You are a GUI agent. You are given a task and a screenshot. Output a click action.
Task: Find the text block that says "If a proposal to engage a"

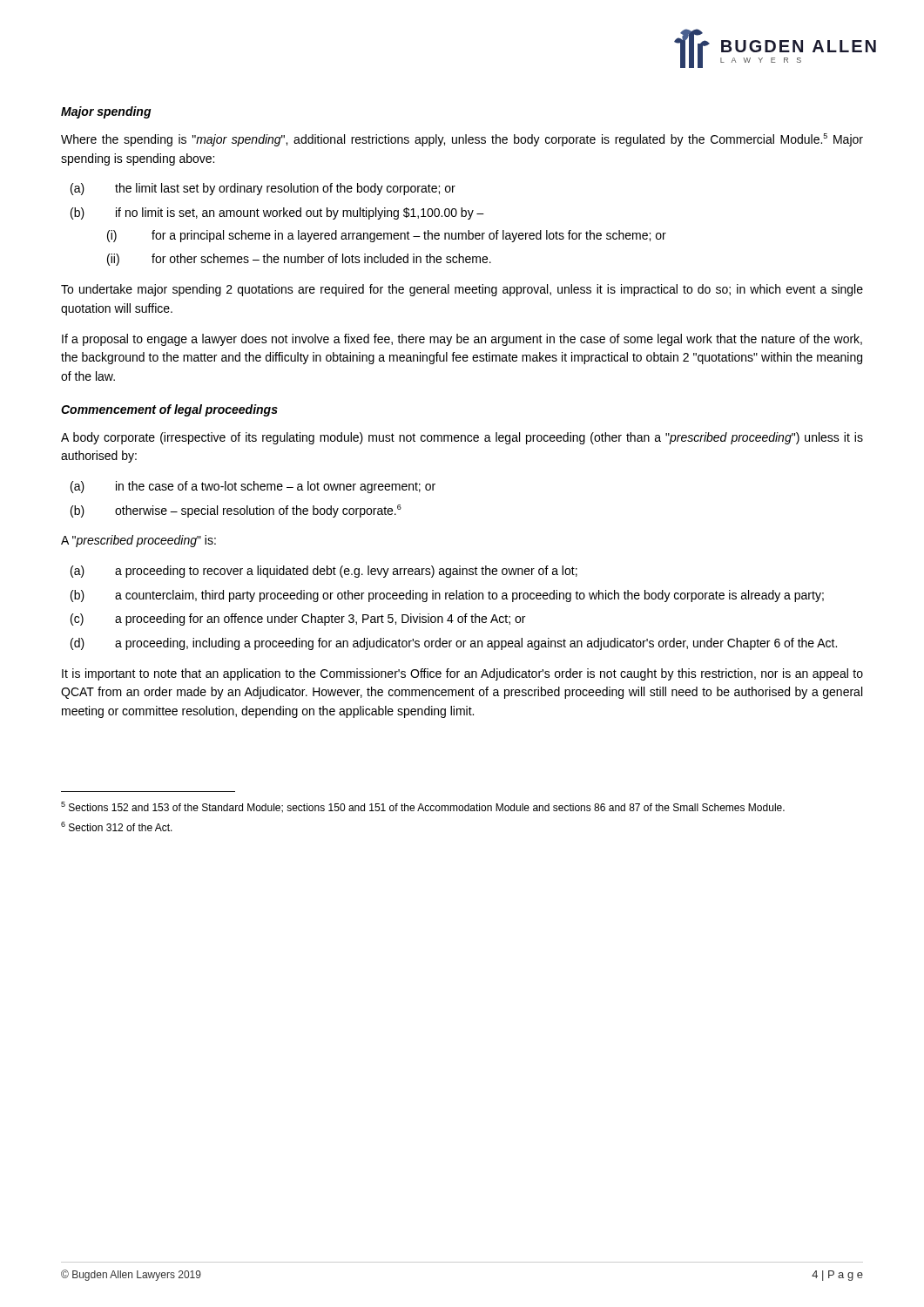(x=462, y=357)
